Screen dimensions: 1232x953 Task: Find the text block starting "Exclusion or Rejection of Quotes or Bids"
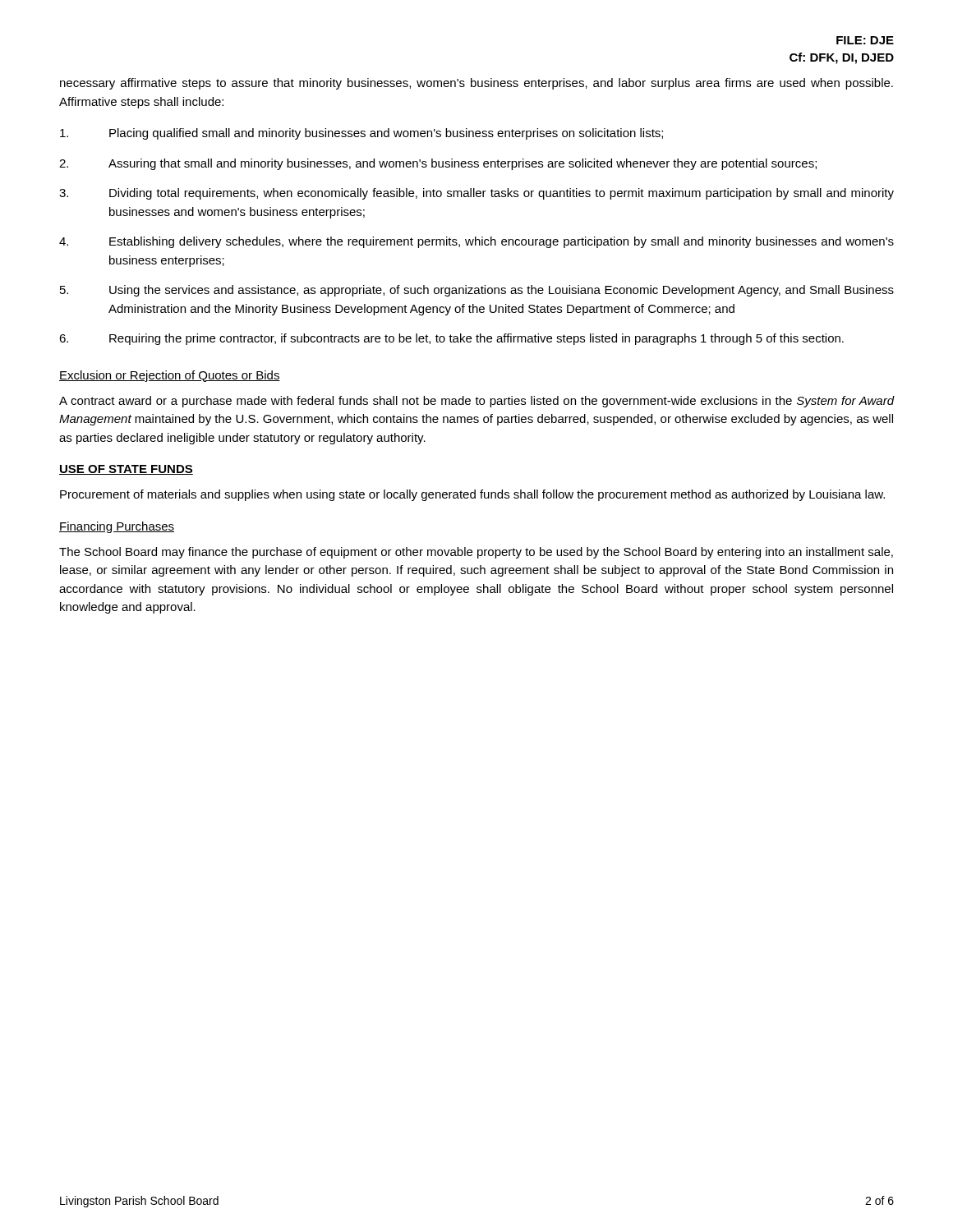point(169,375)
